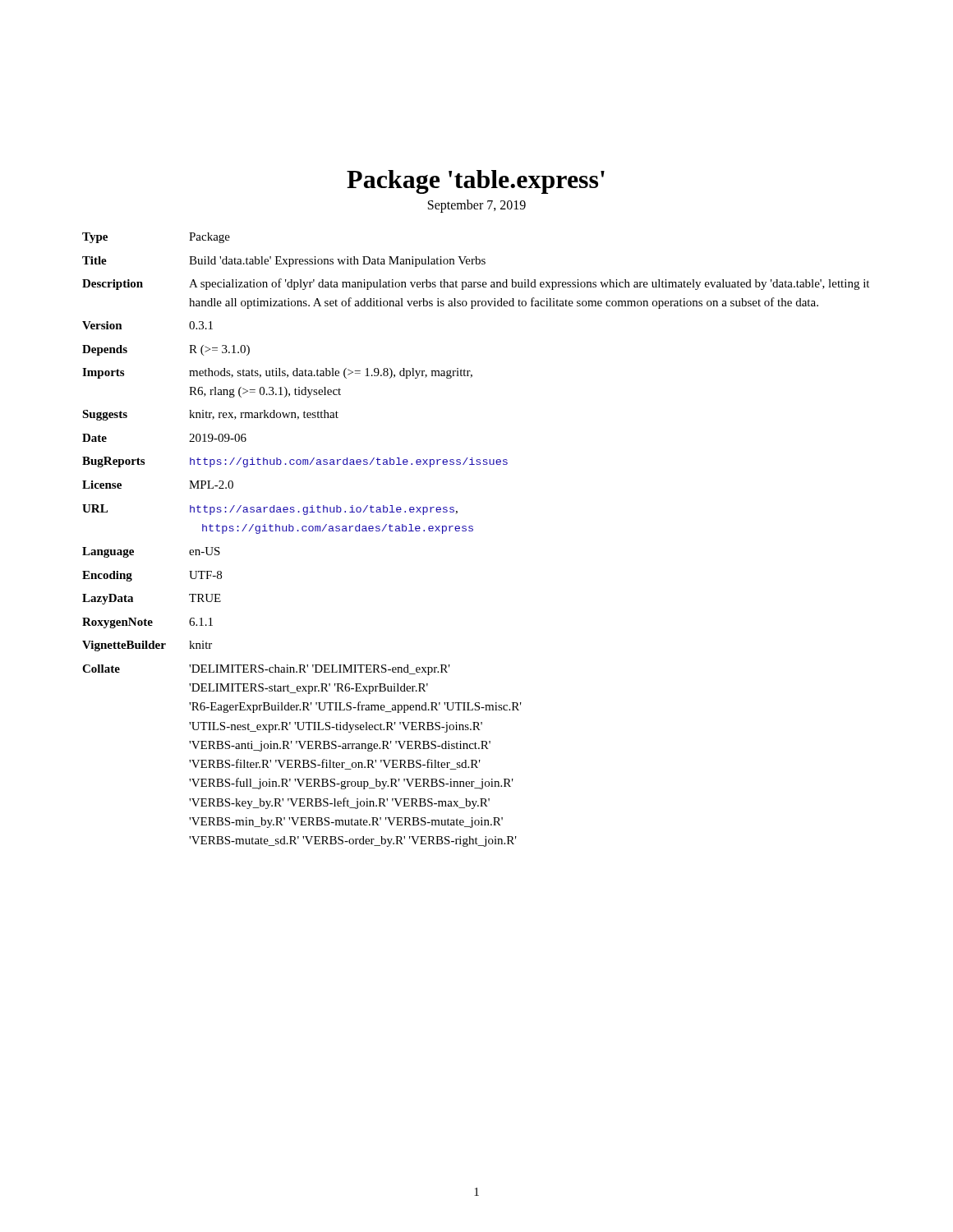Find the passage starting "BugReports https://github.com/asardaes/table.express/issues"
The width and height of the screenshot is (953, 1232).
(x=476, y=461)
